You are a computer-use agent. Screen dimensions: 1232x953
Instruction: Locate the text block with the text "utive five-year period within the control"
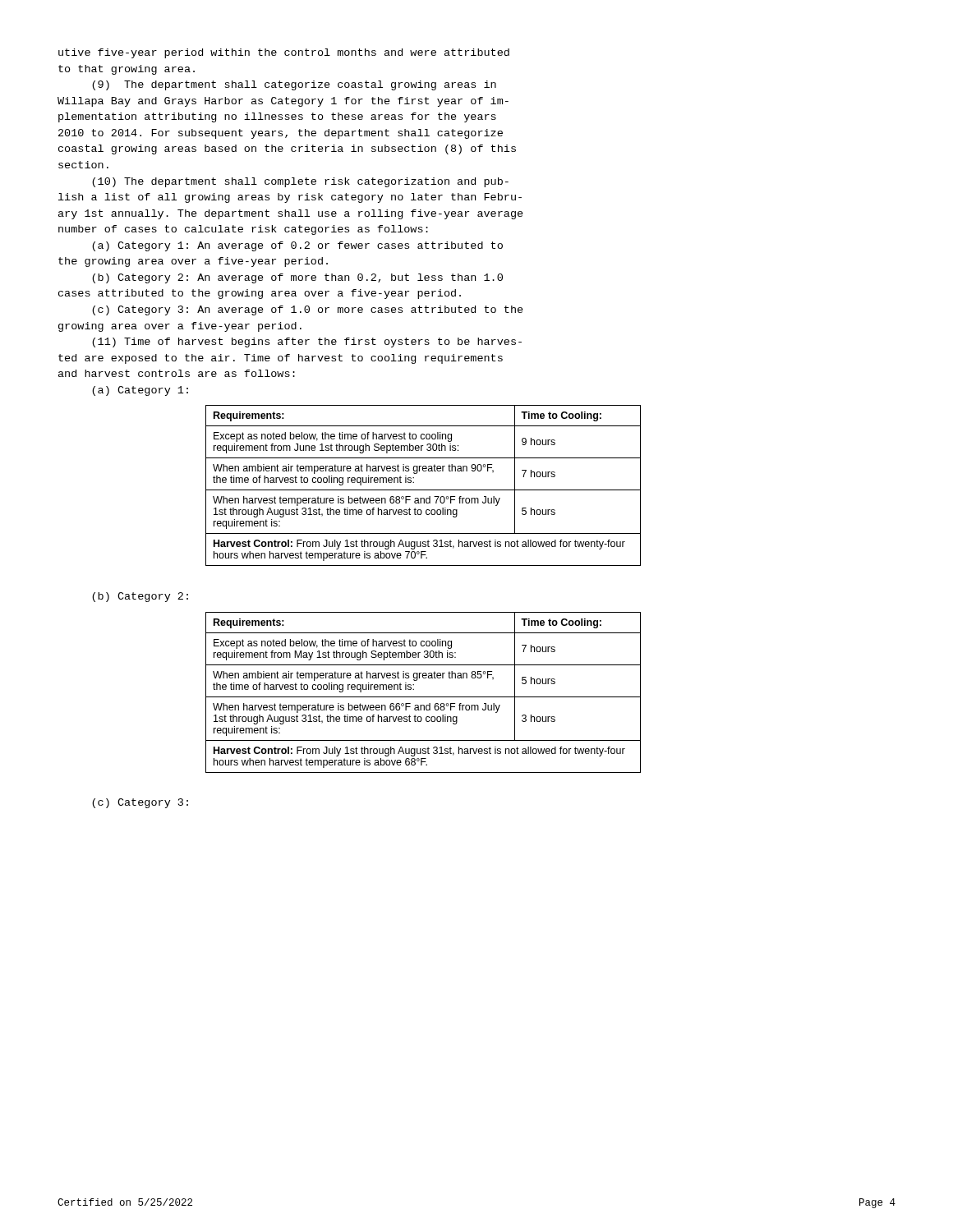click(x=290, y=222)
